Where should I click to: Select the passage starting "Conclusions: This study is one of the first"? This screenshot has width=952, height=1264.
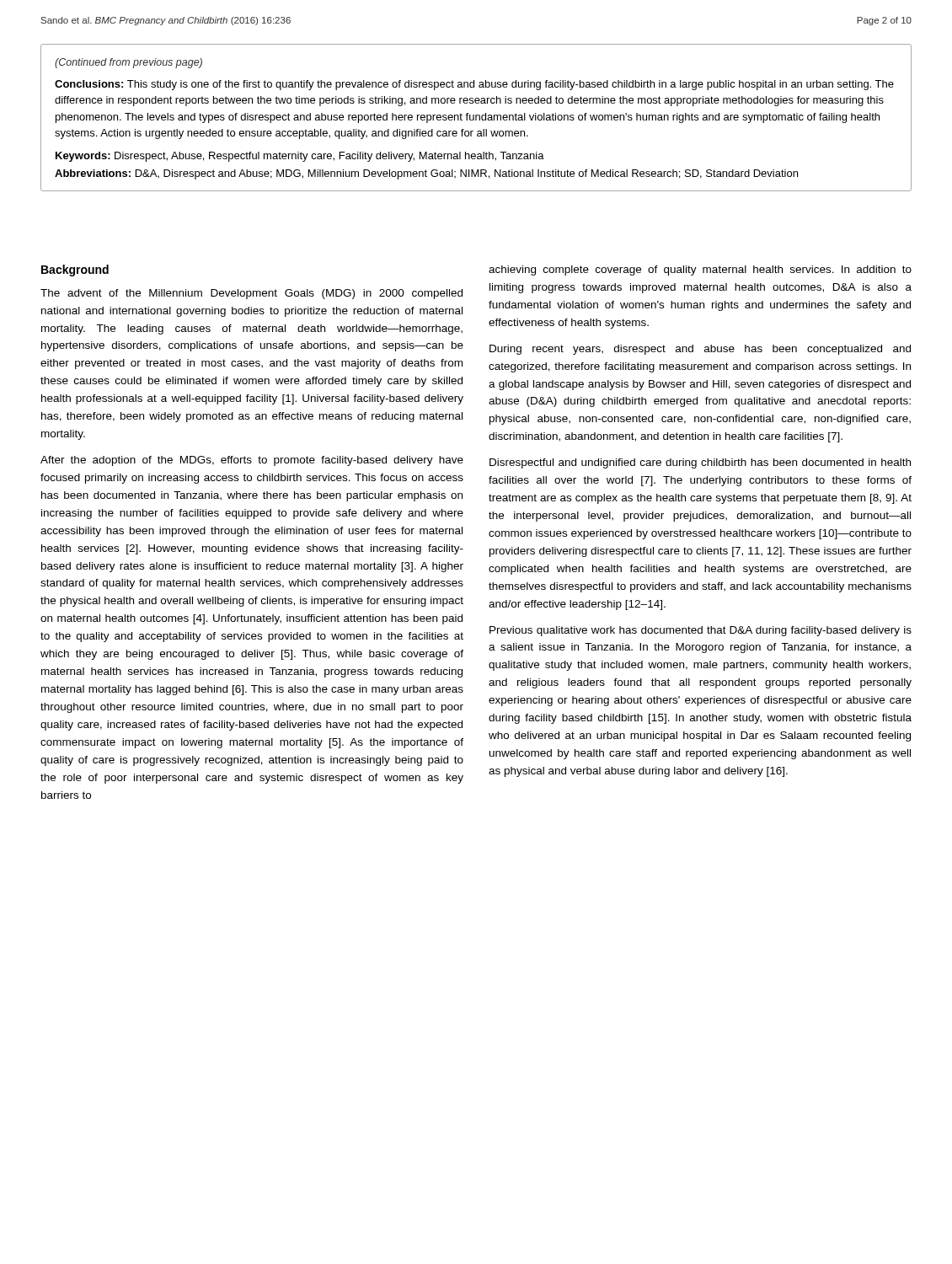point(474,108)
